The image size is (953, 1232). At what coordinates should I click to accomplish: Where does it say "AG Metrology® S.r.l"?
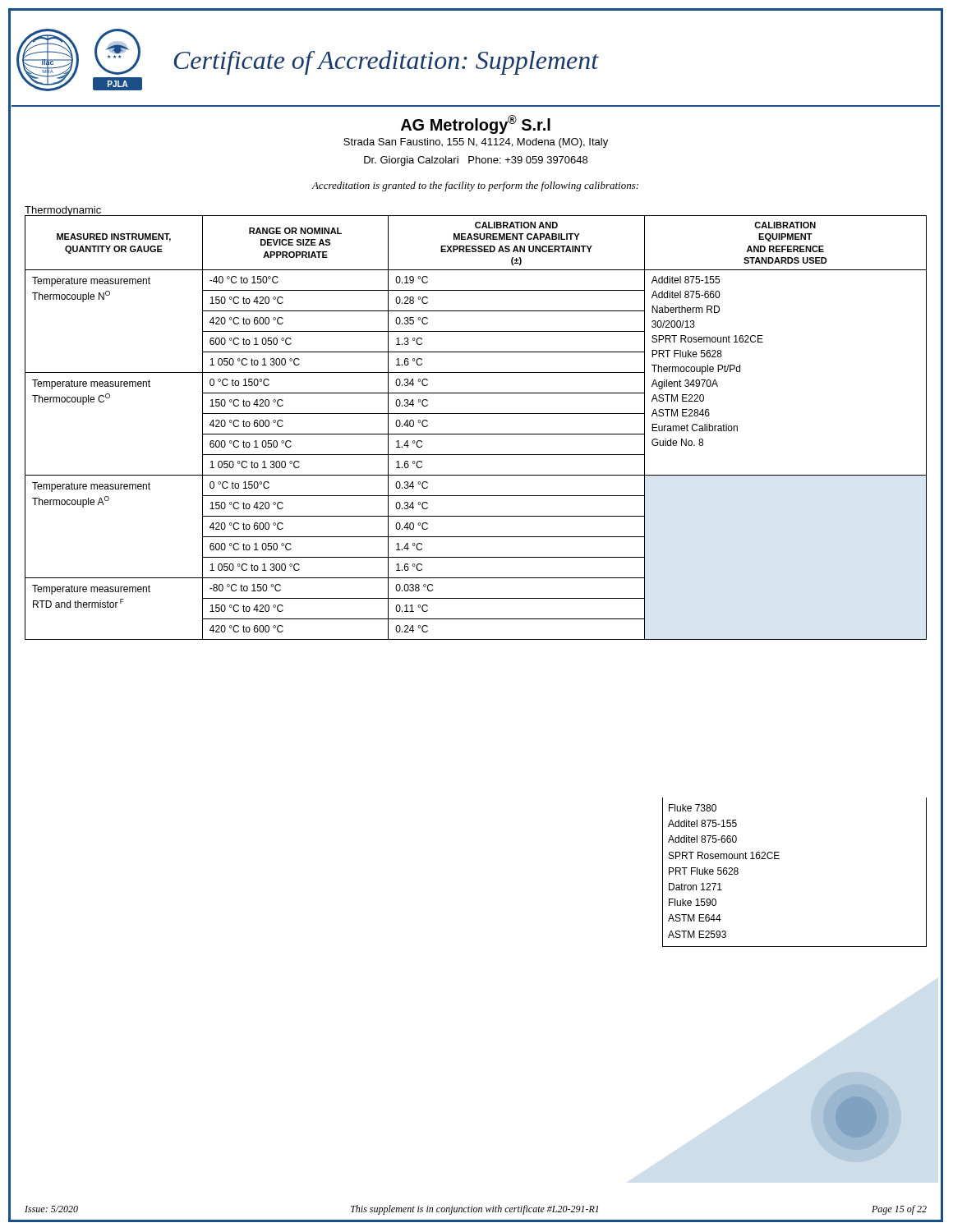coord(476,123)
